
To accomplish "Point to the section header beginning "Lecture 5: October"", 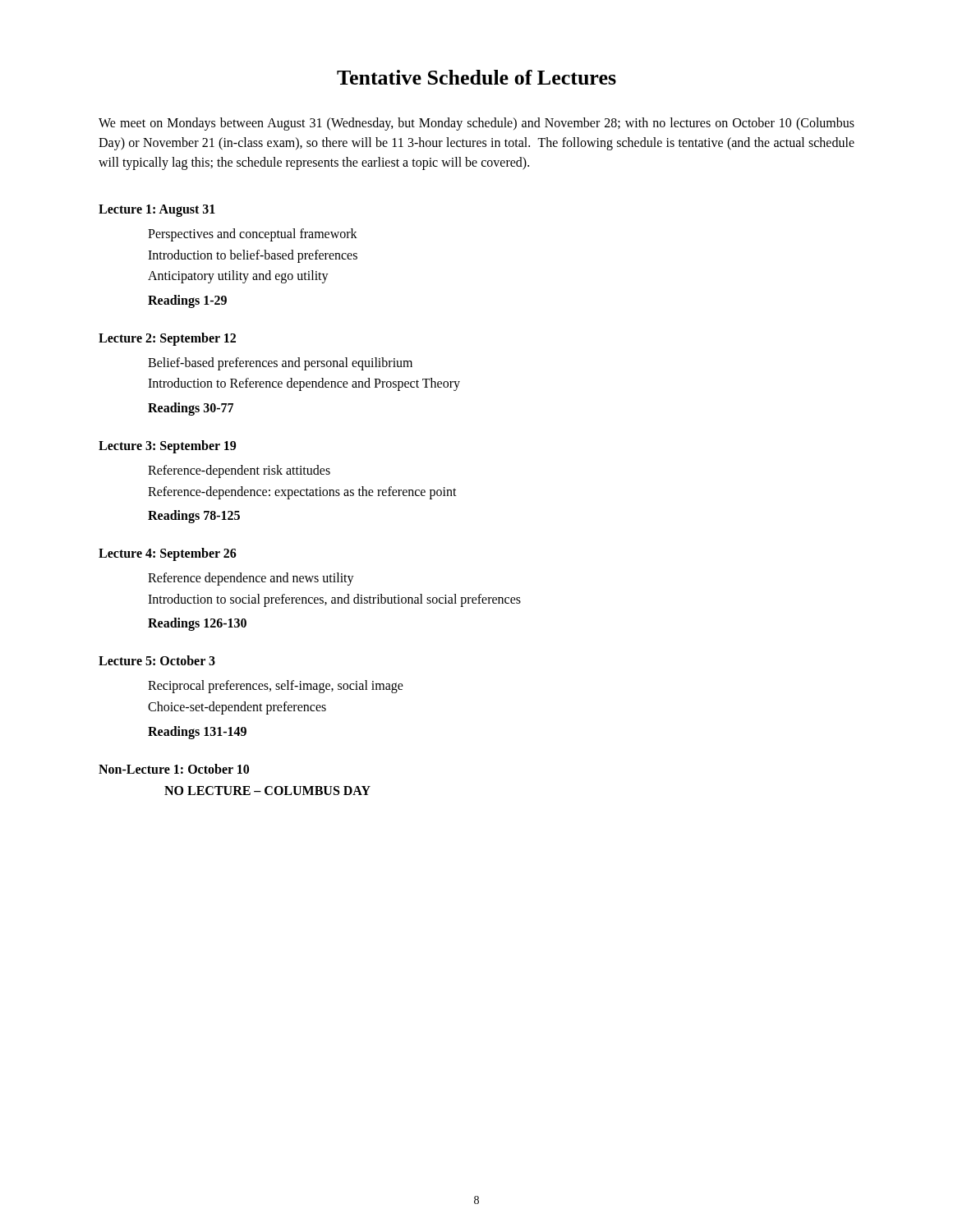I will pyautogui.click(x=157, y=661).
